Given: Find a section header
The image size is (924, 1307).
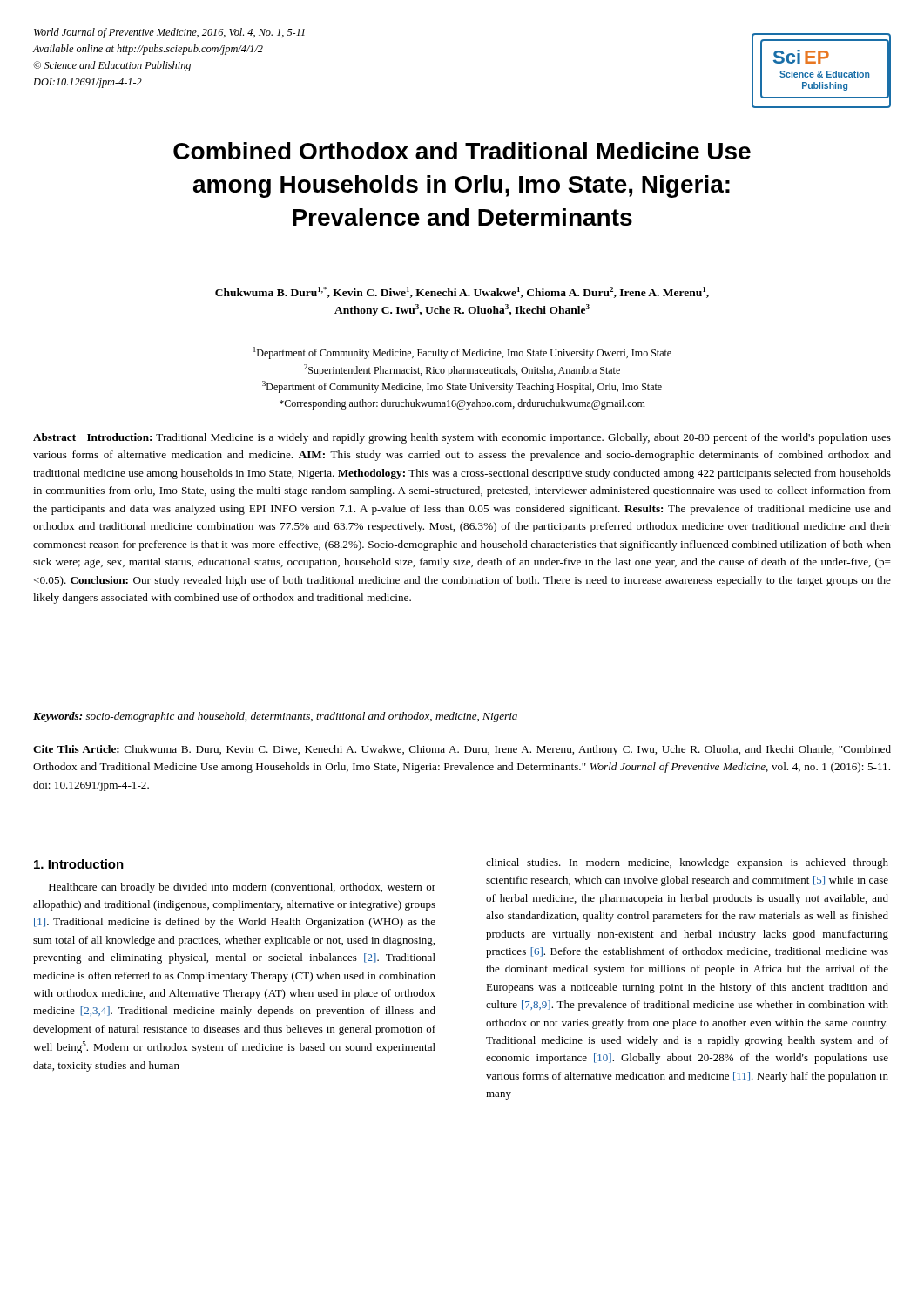Looking at the screenshot, I should tap(78, 864).
